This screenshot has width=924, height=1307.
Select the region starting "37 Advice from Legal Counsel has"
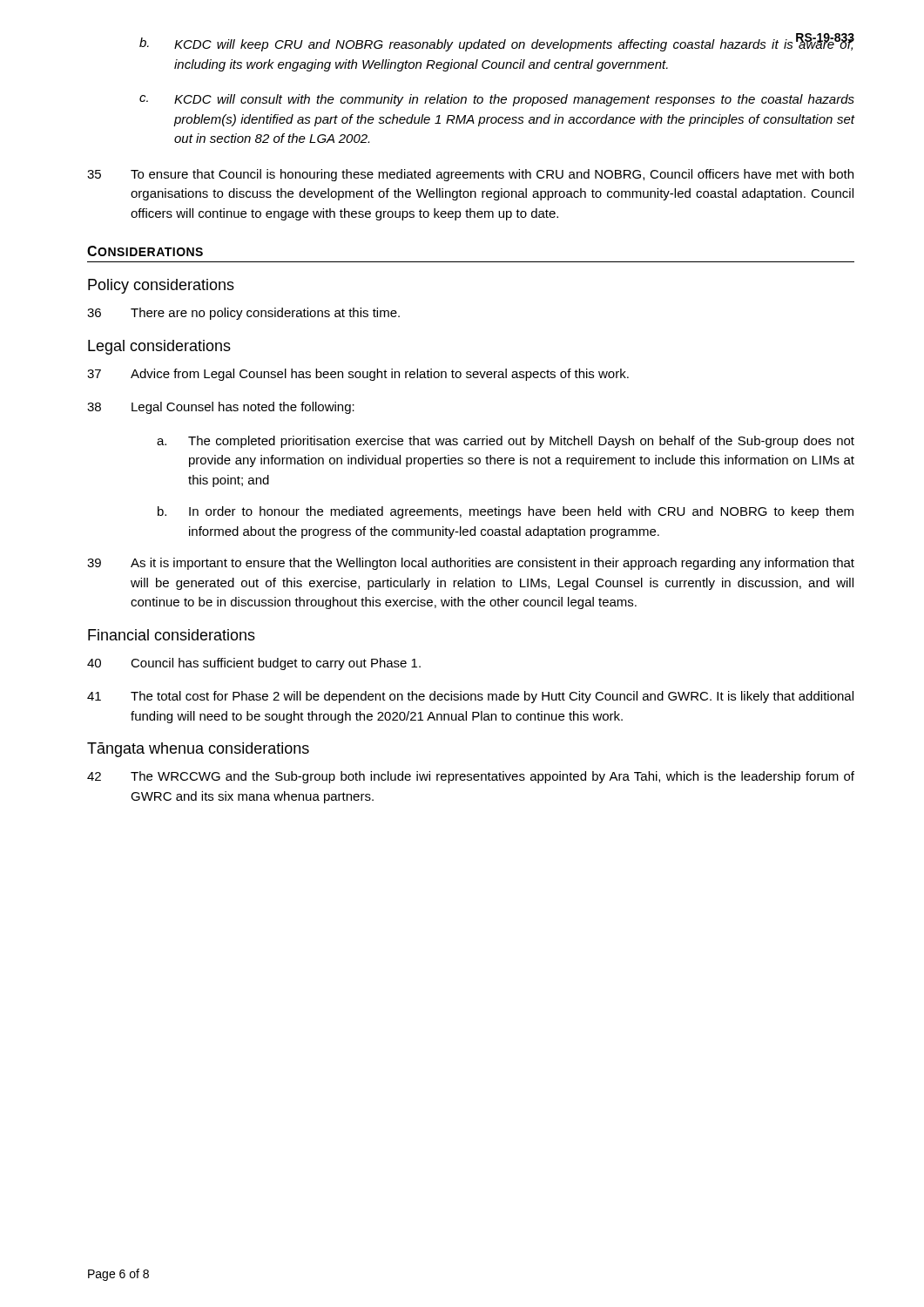pos(471,374)
